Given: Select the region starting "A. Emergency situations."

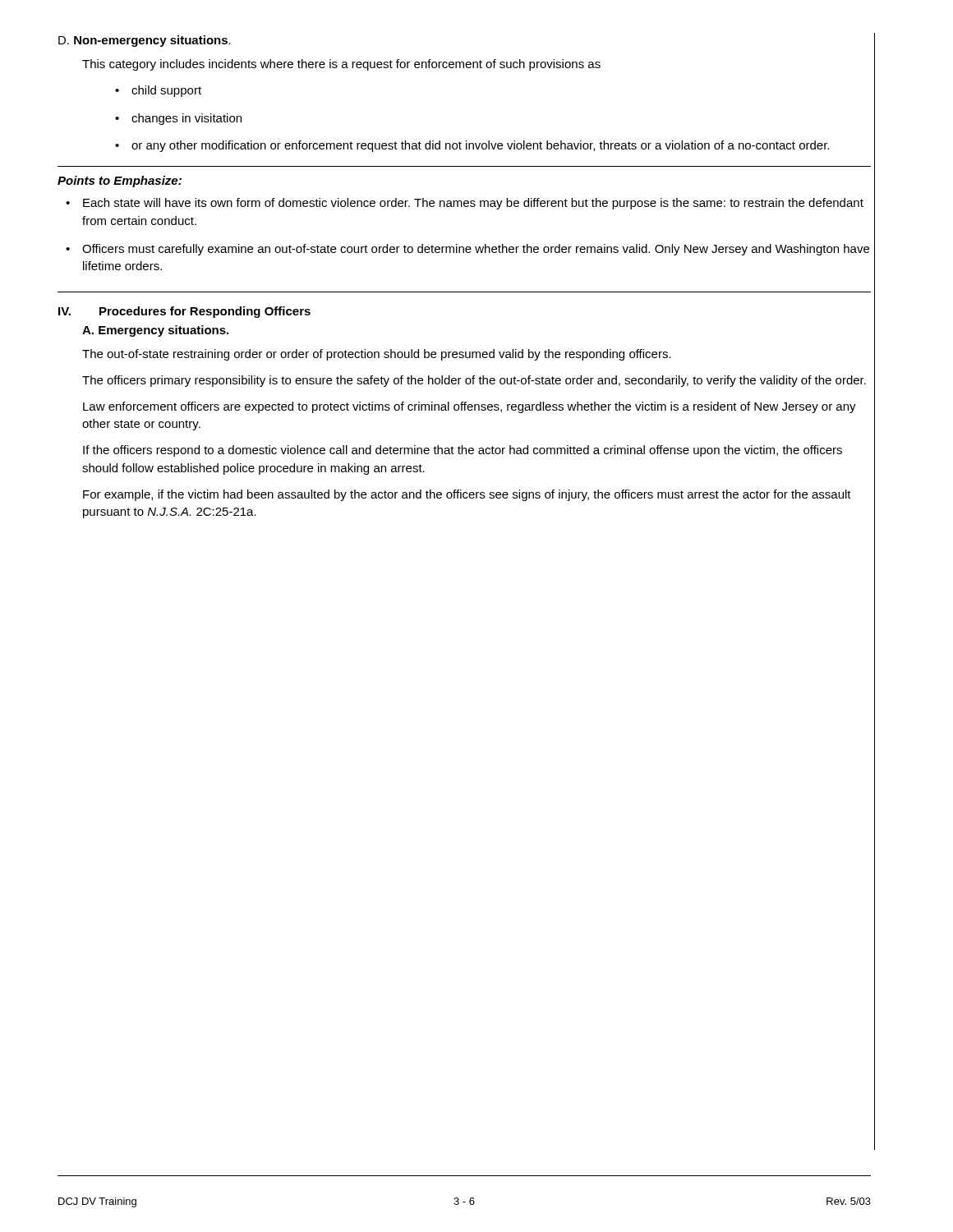Looking at the screenshot, I should pyautogui.click(x=156, y=330).
